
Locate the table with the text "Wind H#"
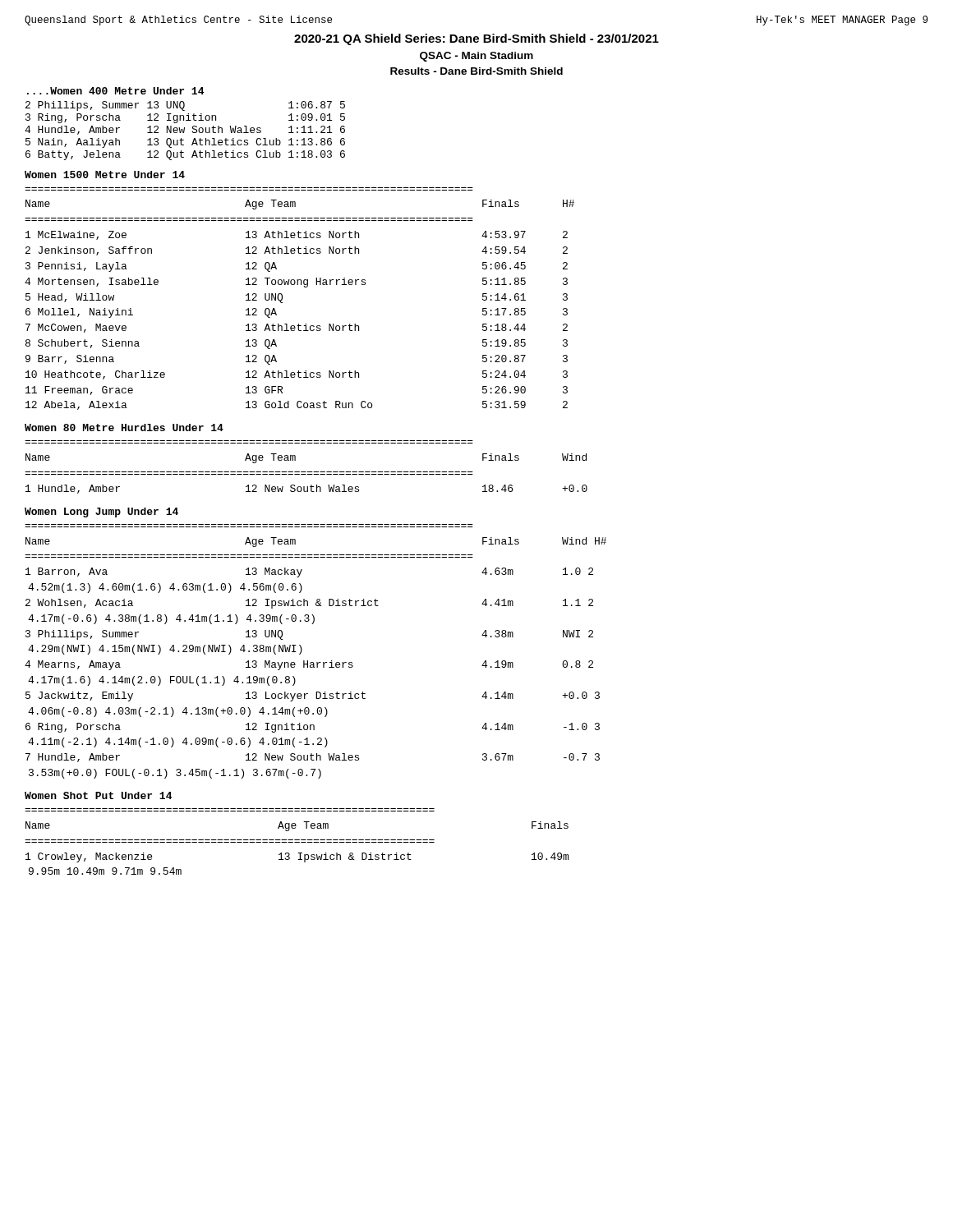476,650
